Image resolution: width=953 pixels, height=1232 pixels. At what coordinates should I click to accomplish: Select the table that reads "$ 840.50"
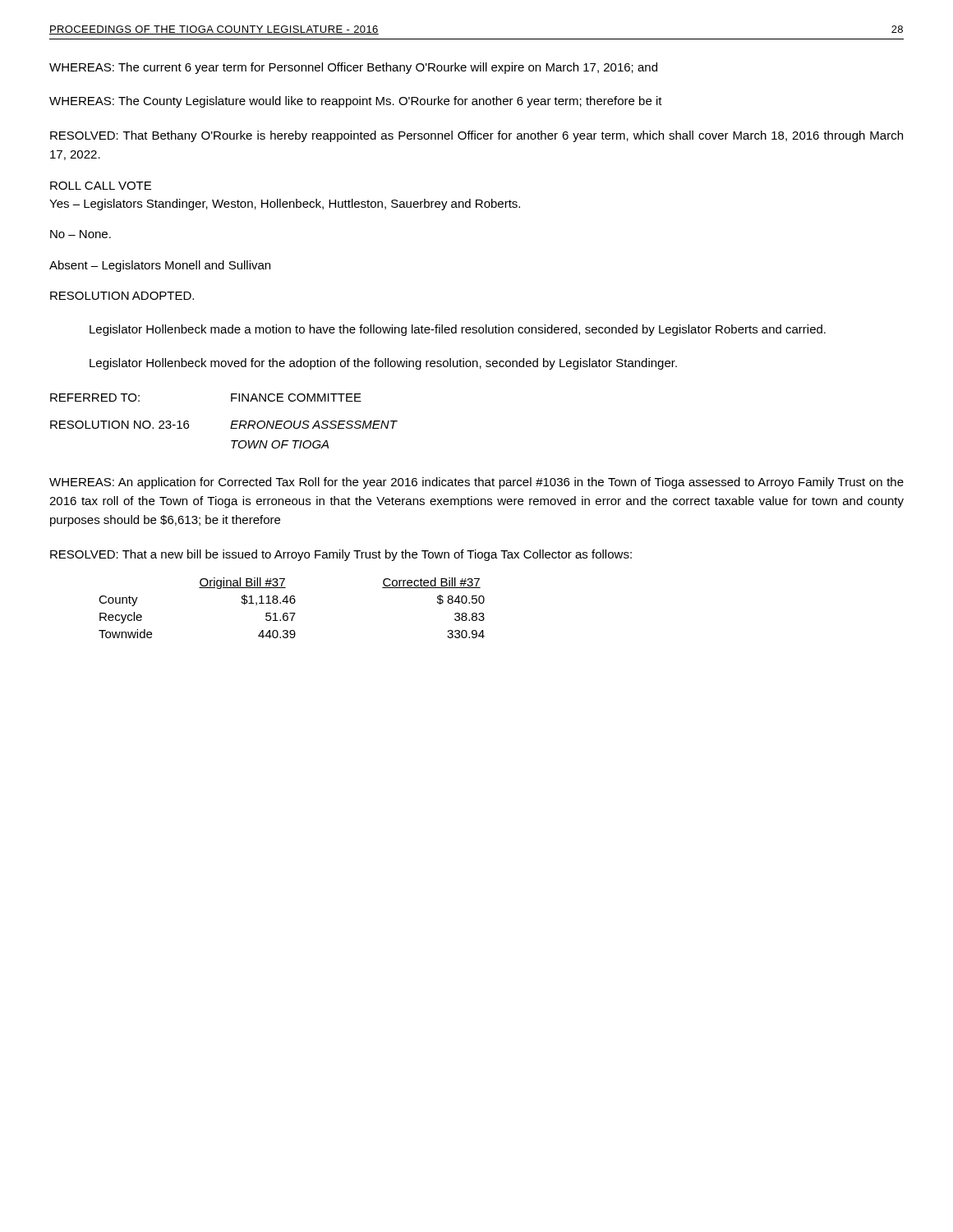(501, 608)
